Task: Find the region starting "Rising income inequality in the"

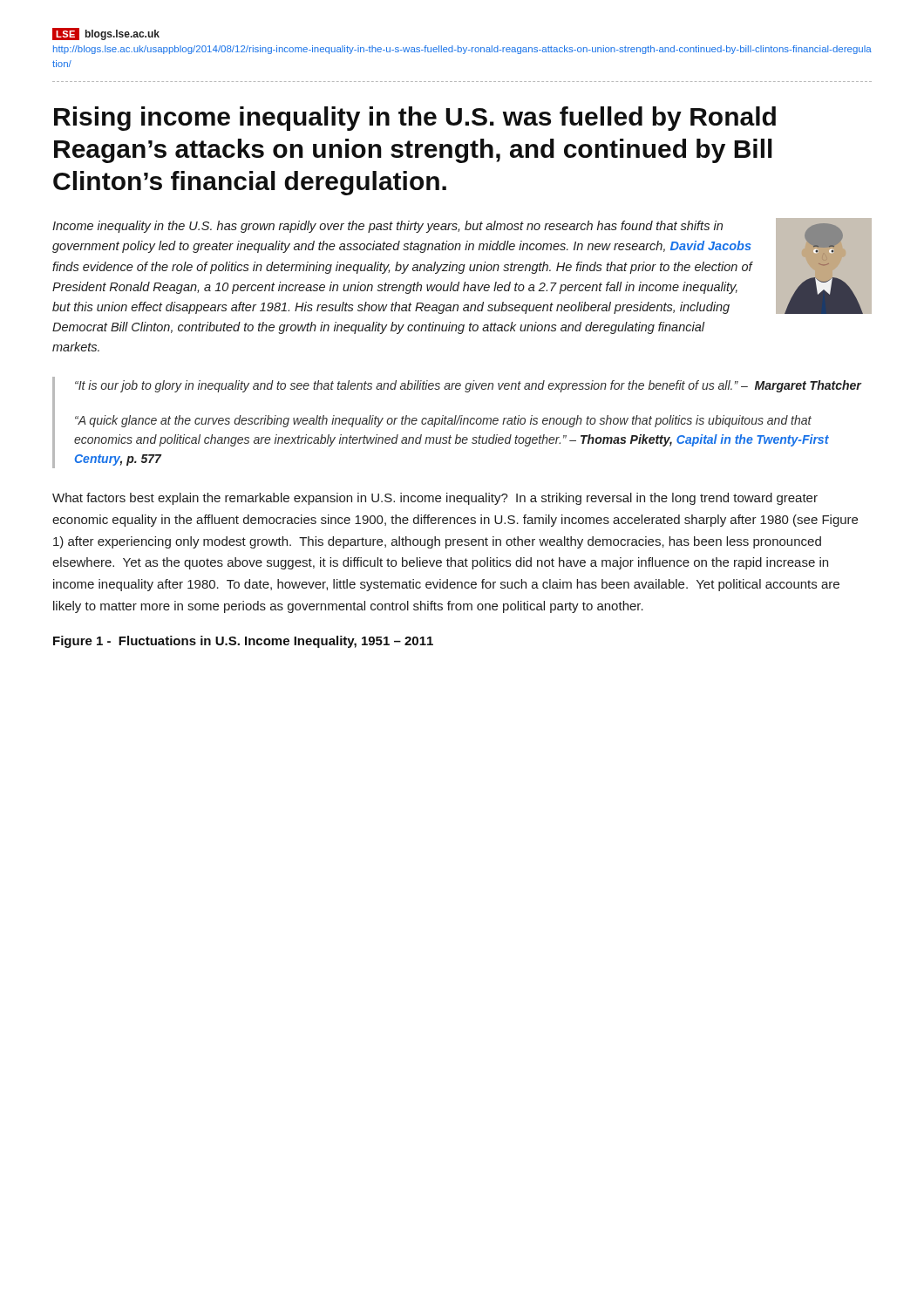Action: coord(415,149)
